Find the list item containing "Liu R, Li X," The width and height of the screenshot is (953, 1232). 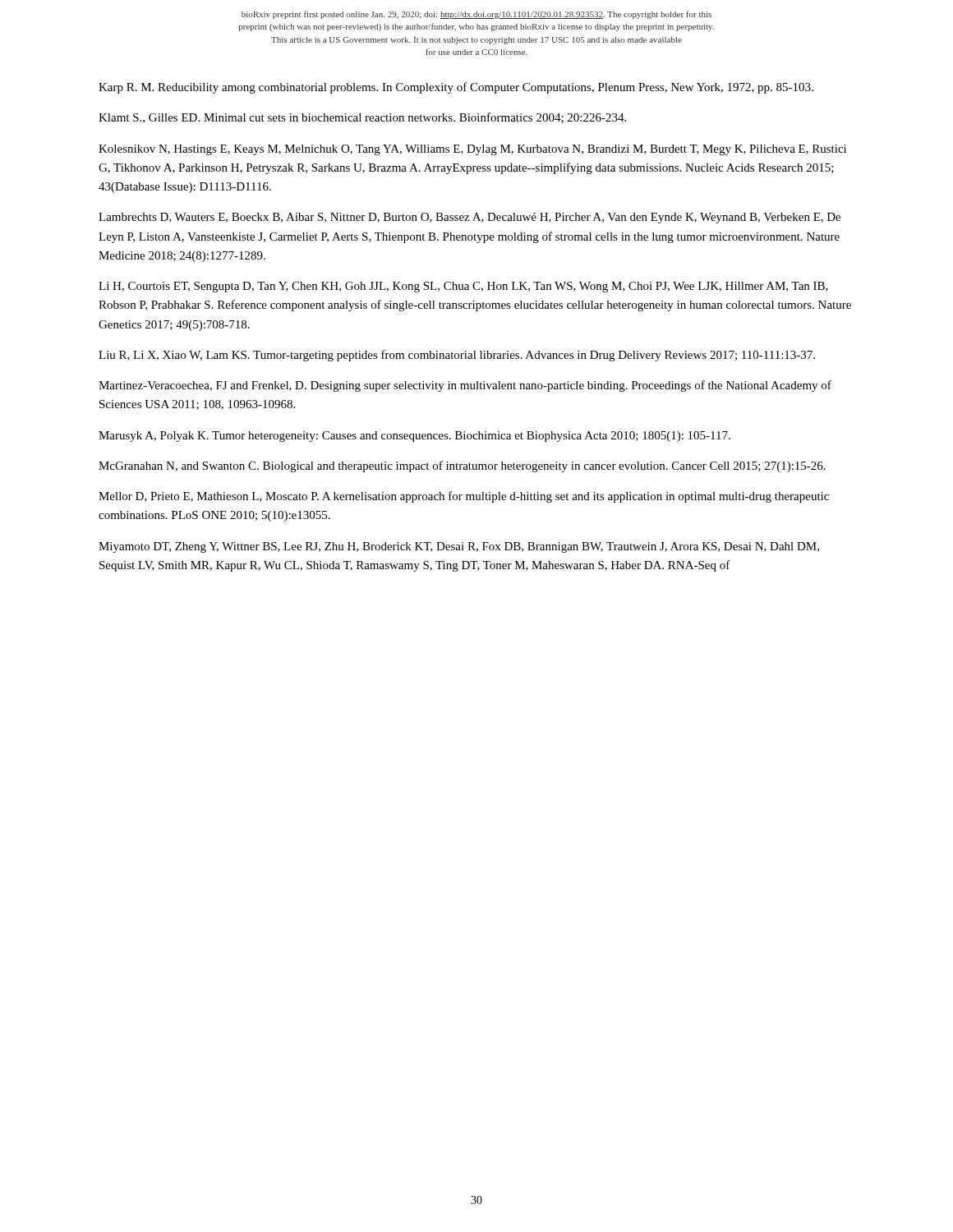pos(457,355)
